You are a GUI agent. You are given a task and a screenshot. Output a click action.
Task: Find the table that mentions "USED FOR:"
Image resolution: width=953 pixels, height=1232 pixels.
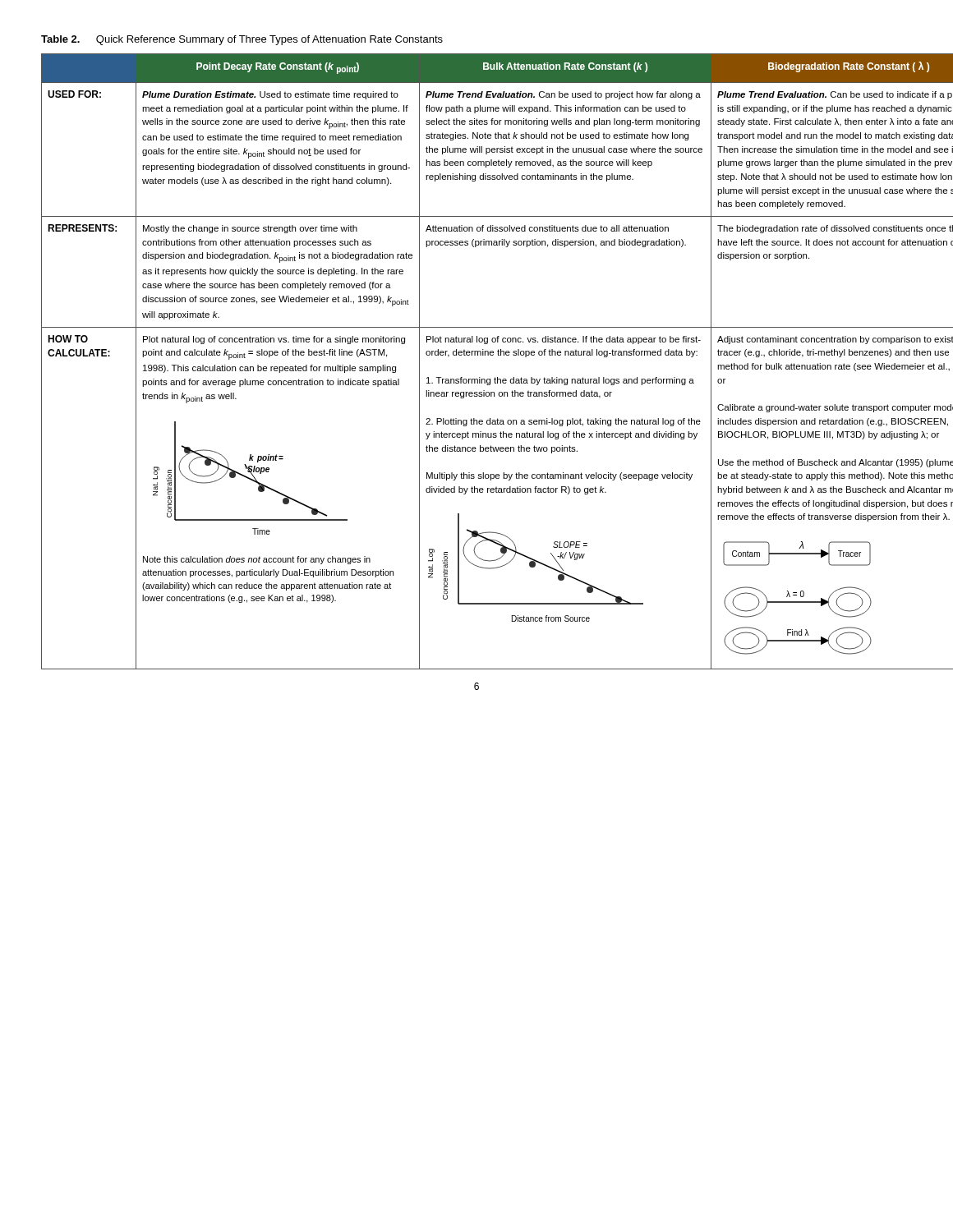coord(476,361)
